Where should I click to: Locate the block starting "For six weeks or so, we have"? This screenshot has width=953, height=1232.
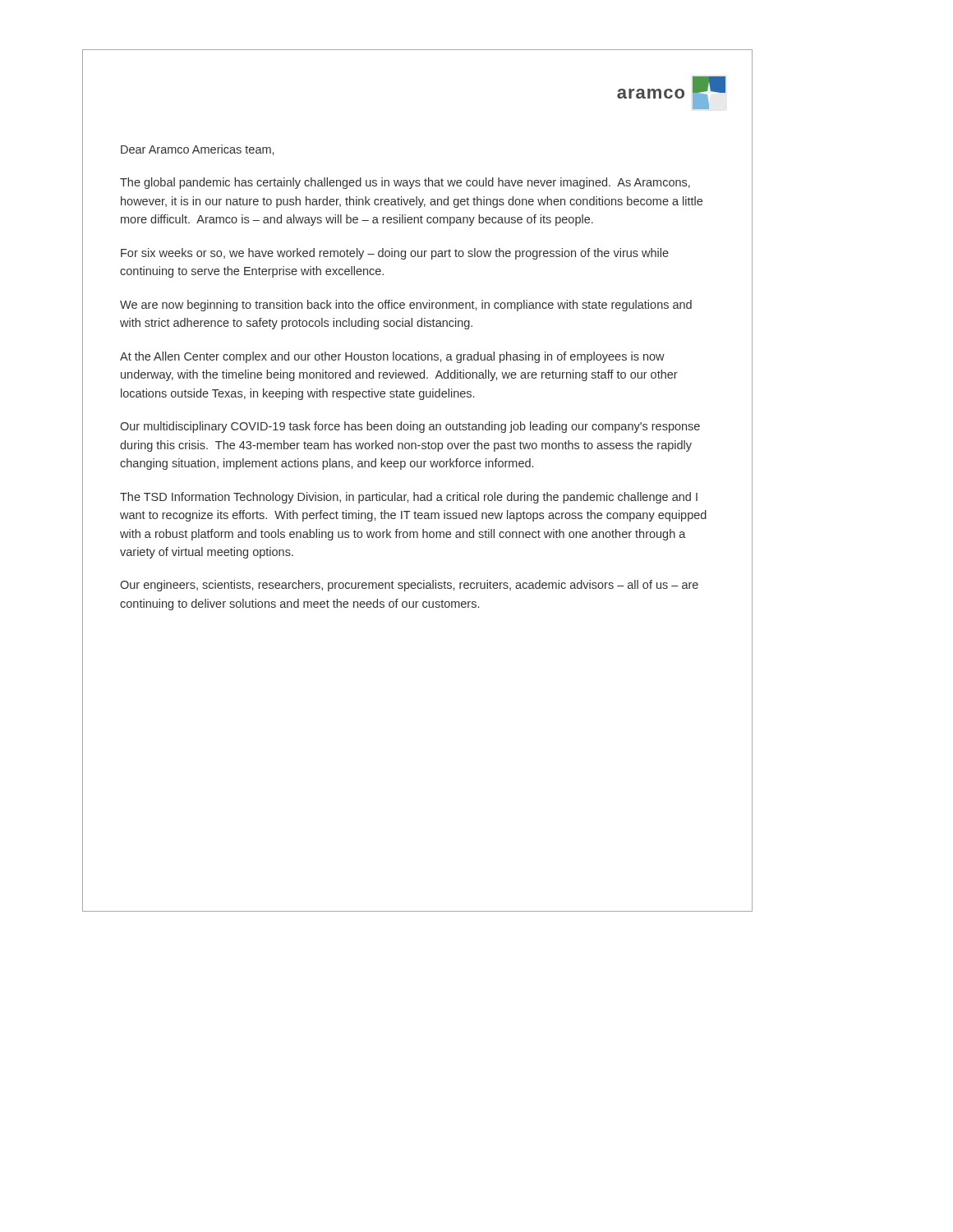pos(417,262)
